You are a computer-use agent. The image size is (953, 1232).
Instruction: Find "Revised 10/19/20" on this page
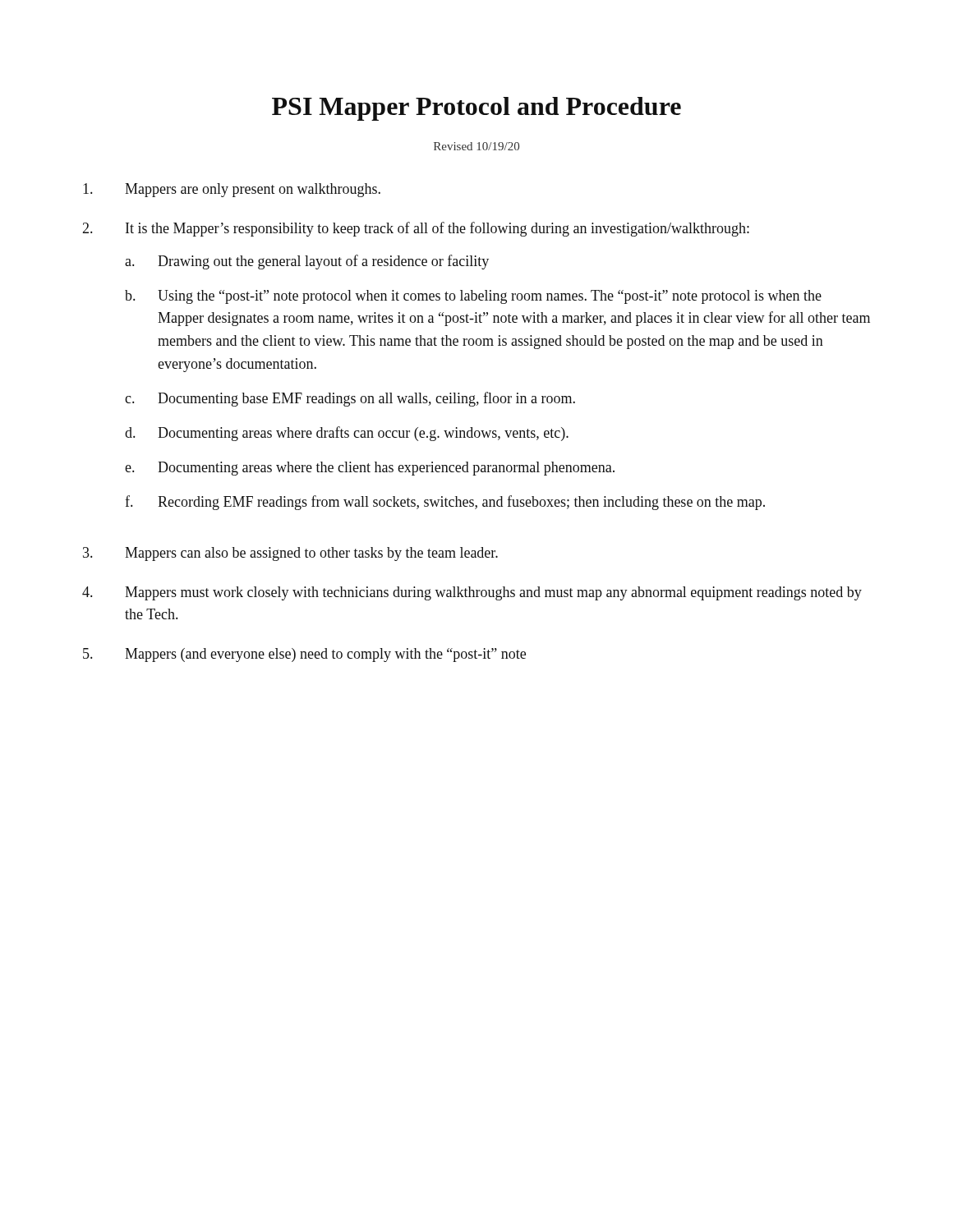click(476, 146)
